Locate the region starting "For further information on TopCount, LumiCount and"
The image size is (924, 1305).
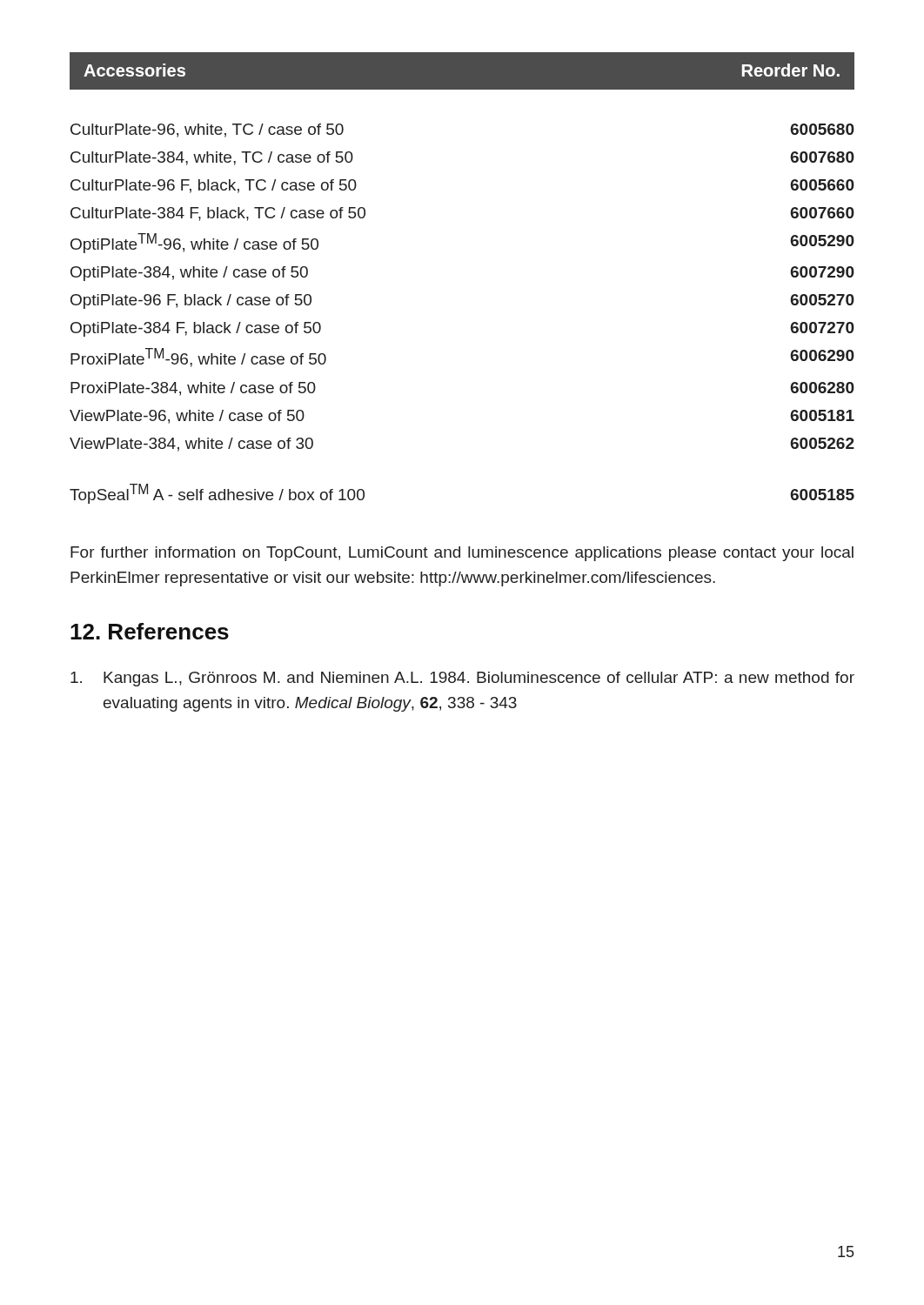(462, 565)
